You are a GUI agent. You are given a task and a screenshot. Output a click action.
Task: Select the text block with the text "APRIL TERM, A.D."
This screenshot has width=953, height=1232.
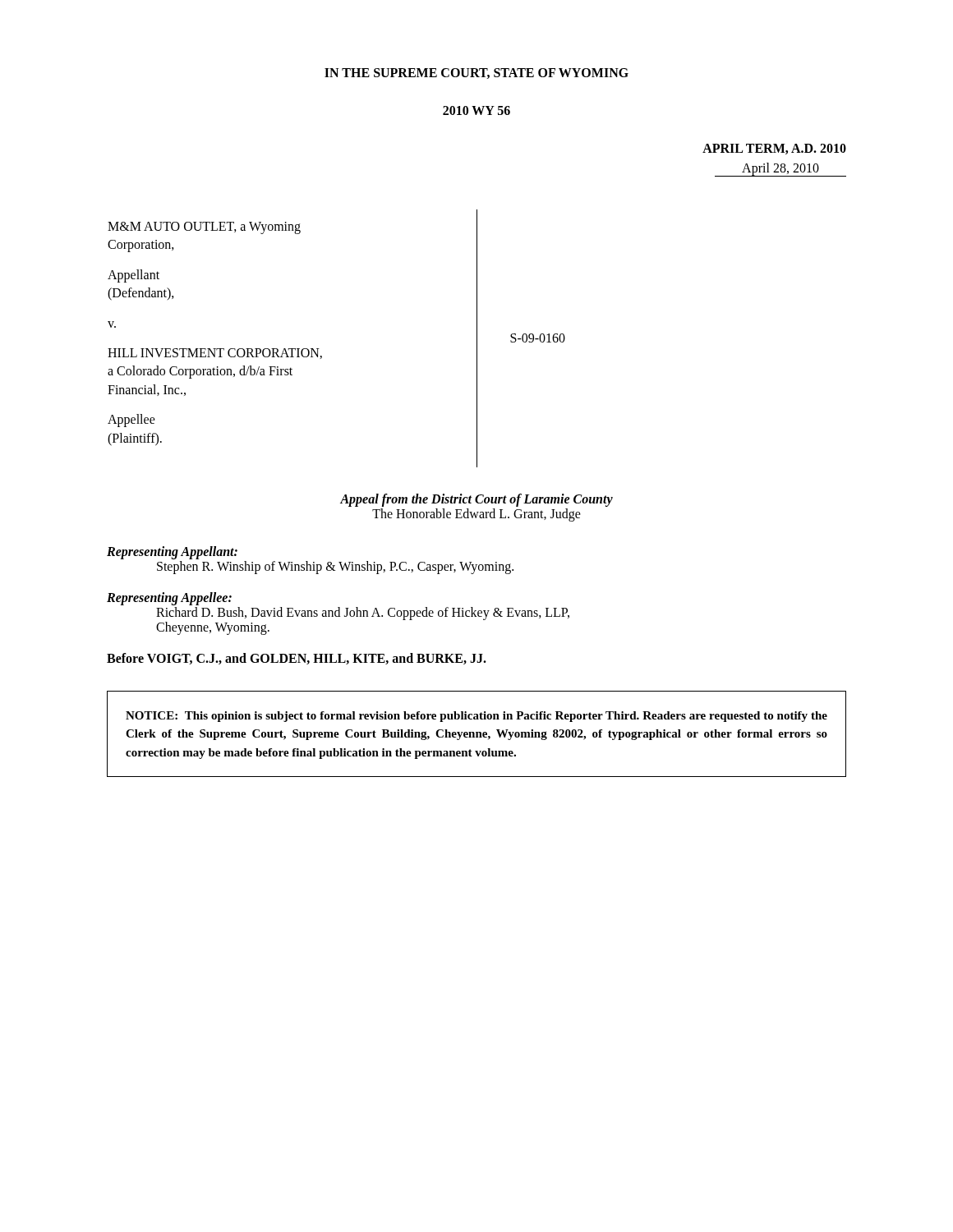pyautogui.click(x=774, y=148)
